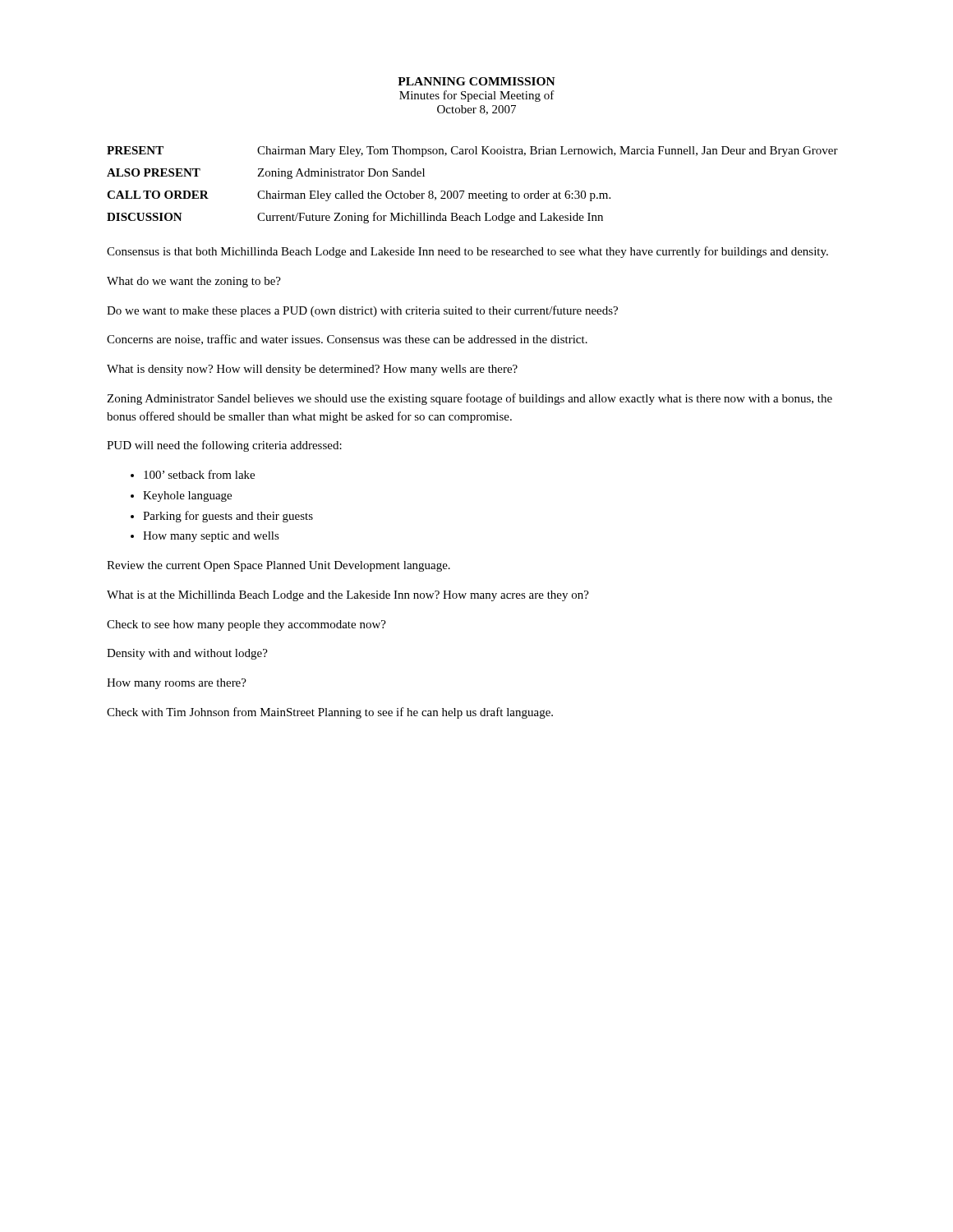
Task: Find the region starting "Parking for guests and their guests"
Action: 228,515
